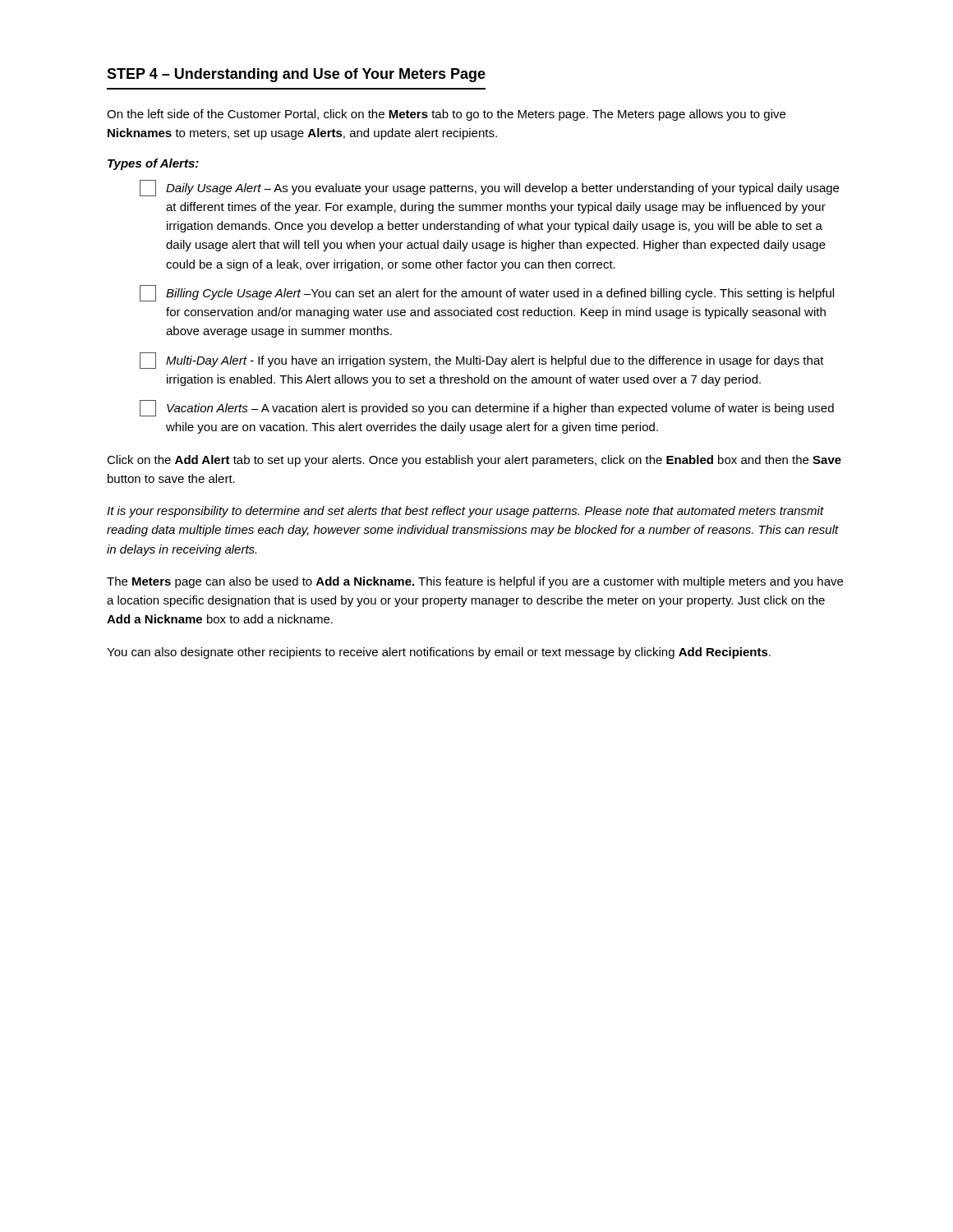
Task: Locate the list item that reads "Billing Cycle Usage Alert –You can set"
Action: pos(493,312)
